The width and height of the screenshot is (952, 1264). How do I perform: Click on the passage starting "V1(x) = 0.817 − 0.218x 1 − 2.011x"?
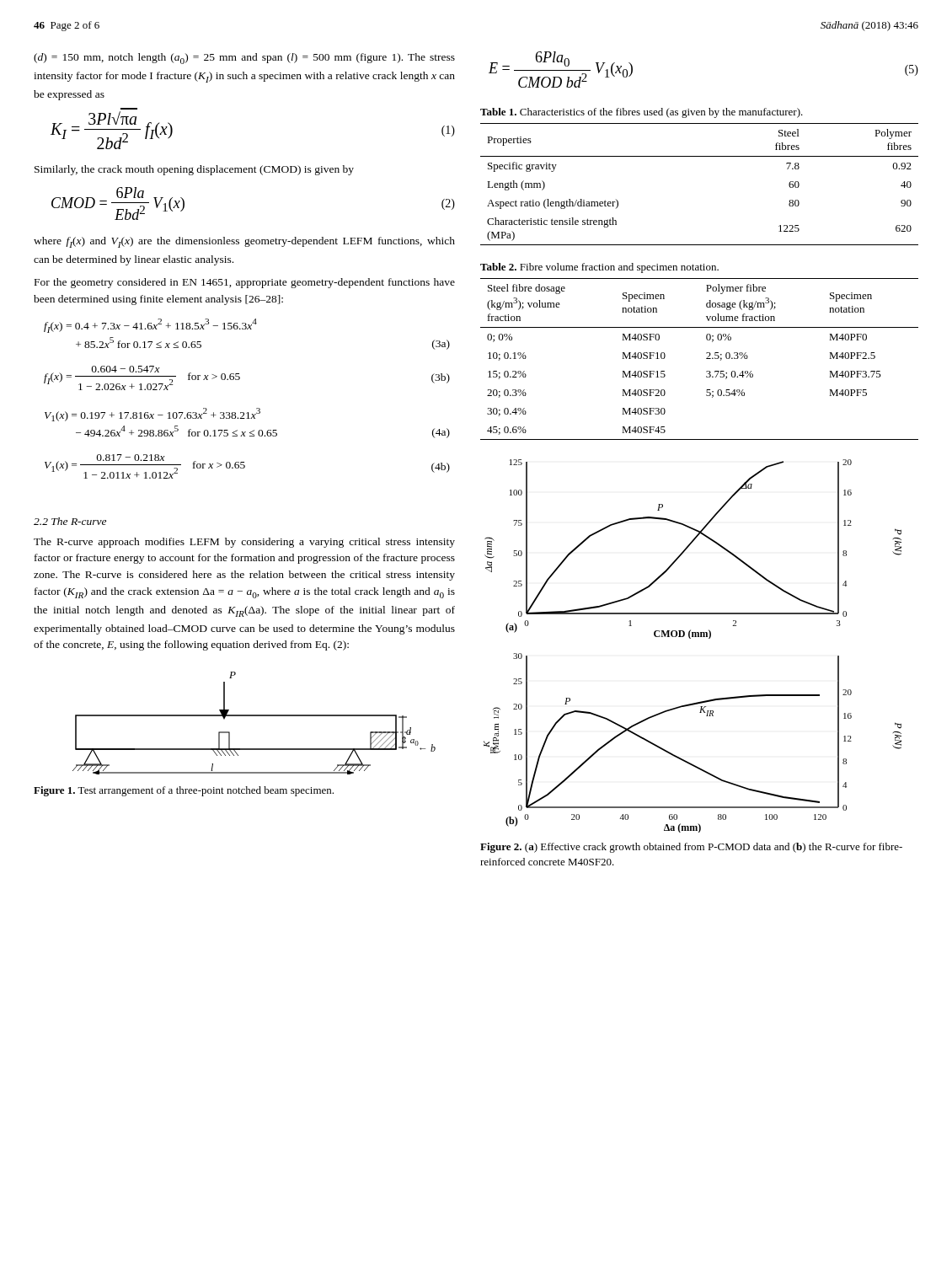tap(244, 466)
